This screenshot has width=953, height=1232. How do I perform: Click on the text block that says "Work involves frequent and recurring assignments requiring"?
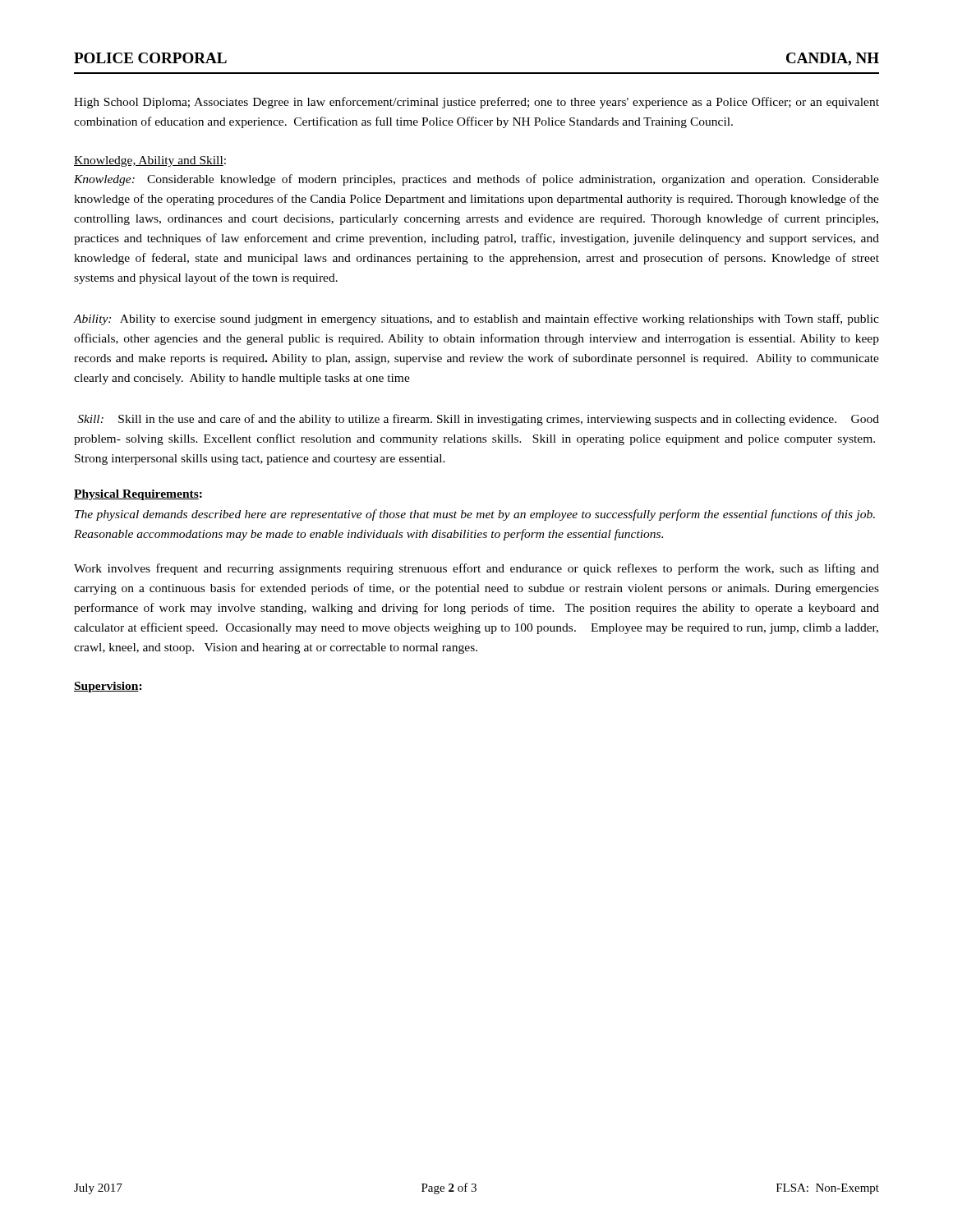click(476, 608)
